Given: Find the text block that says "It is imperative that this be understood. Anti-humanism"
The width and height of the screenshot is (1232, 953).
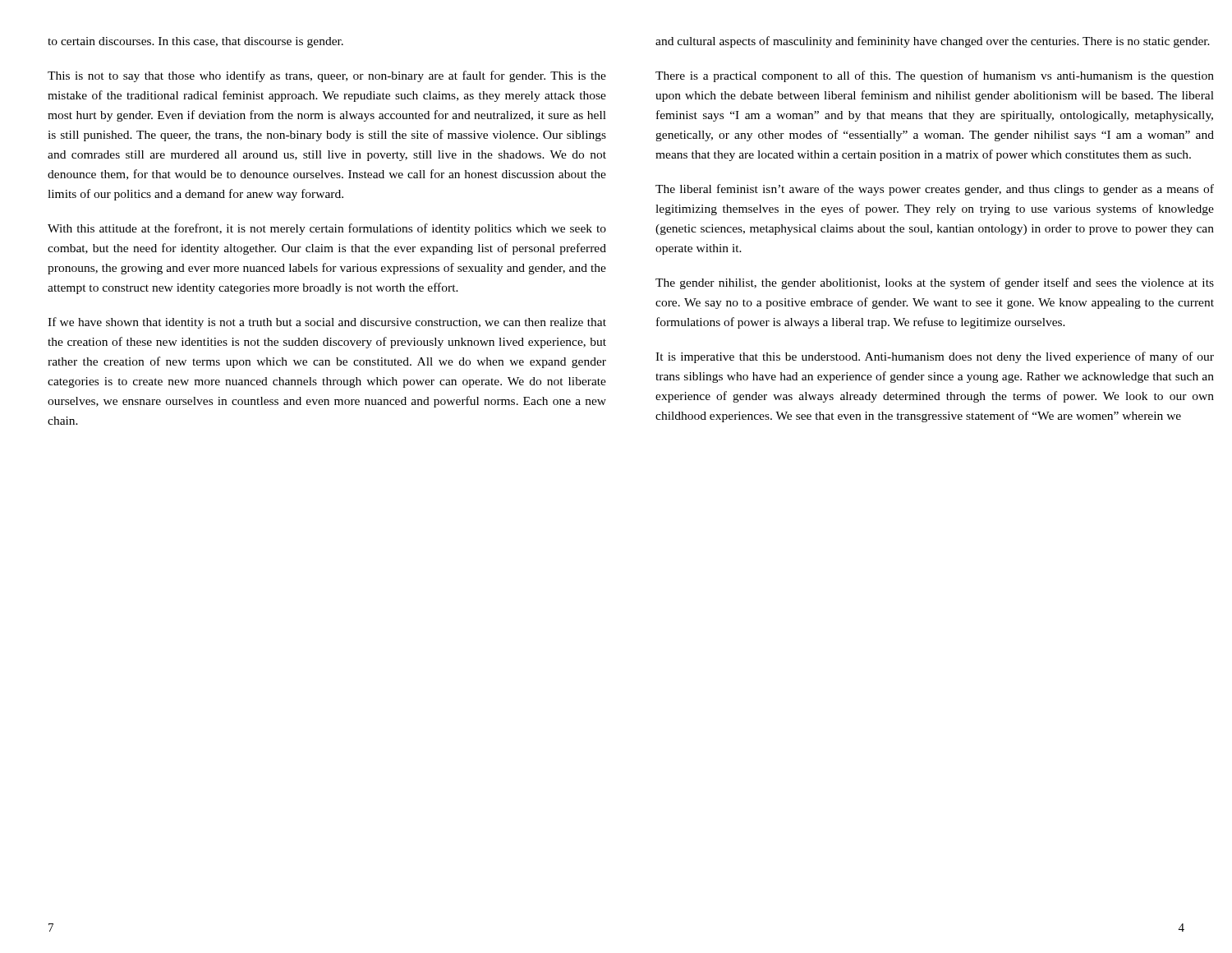Looking at the screenshot, I should tap(935, 386).
